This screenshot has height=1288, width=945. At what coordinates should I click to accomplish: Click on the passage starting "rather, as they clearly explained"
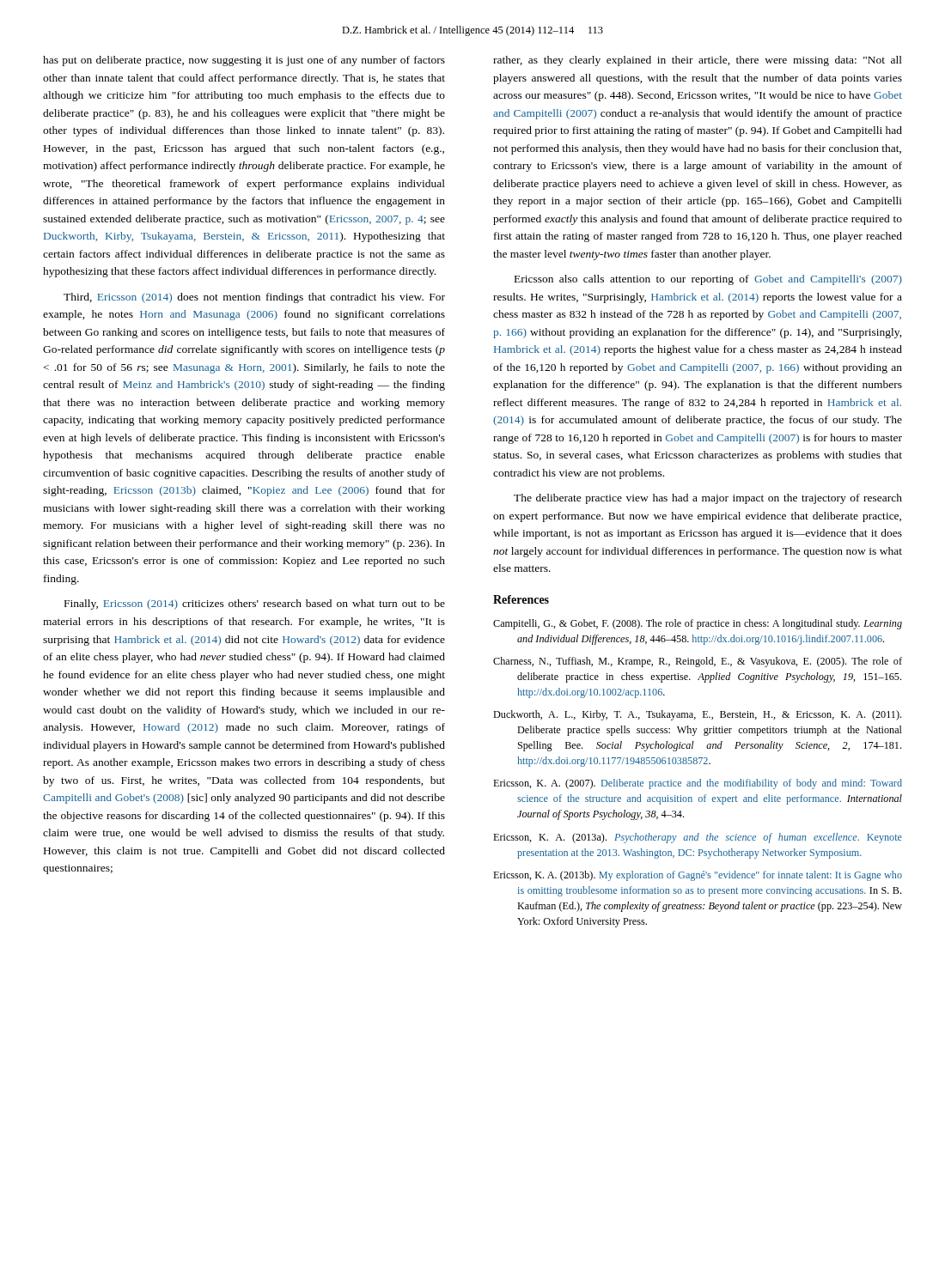[698, 157]
